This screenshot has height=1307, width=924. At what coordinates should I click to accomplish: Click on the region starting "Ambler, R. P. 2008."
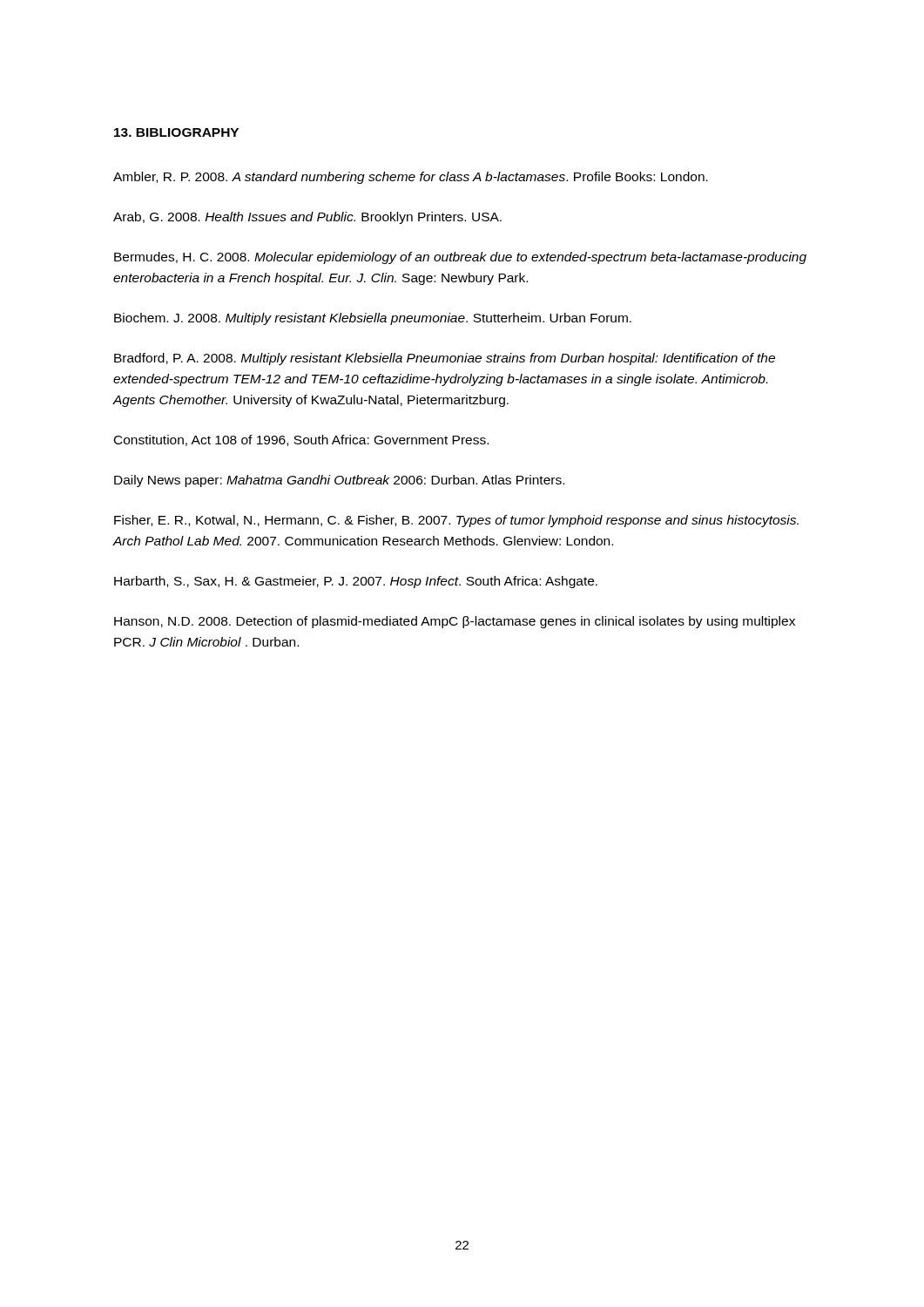tap(411, 177)
